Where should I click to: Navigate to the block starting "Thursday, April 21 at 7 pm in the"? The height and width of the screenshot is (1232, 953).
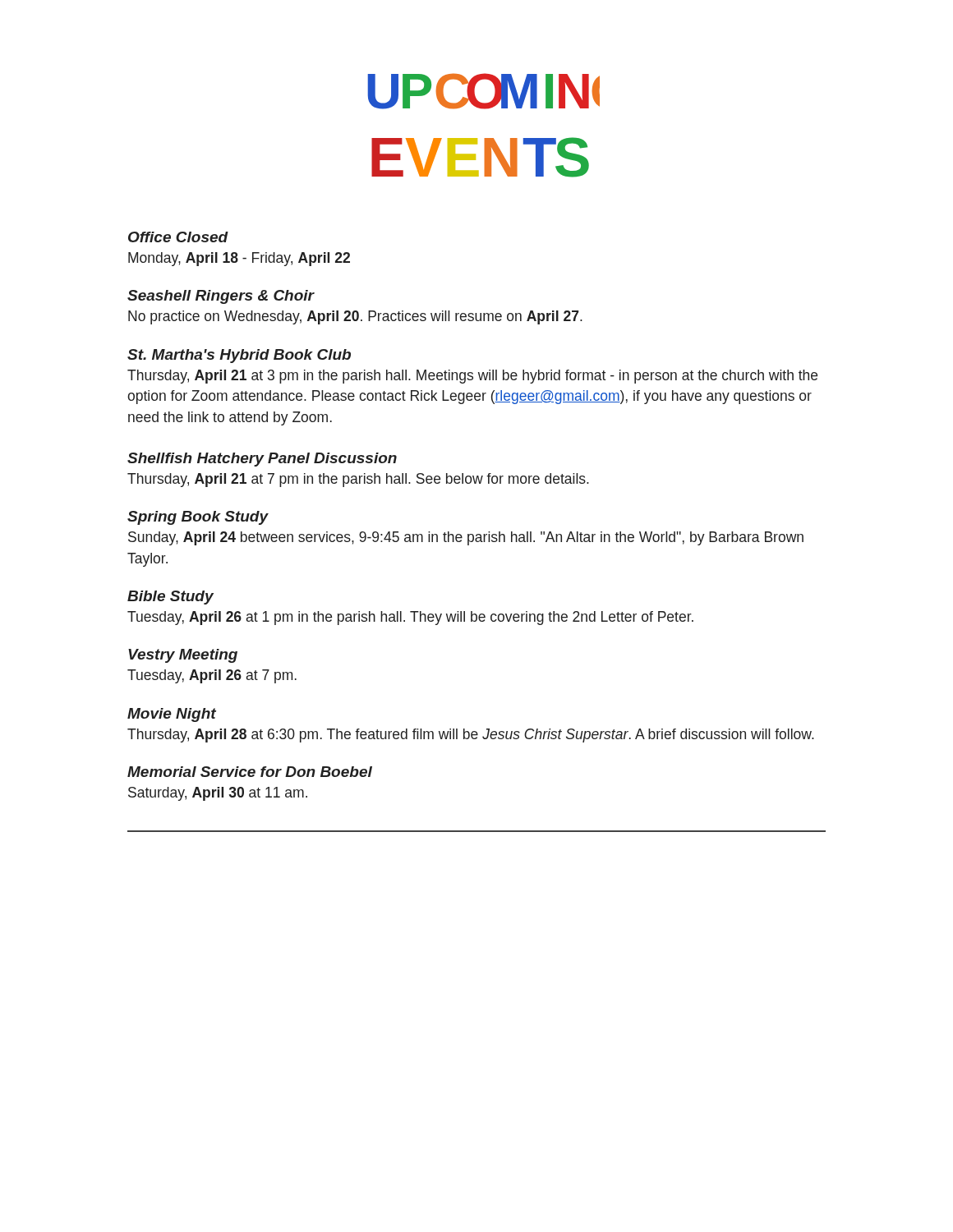point(476,479)
